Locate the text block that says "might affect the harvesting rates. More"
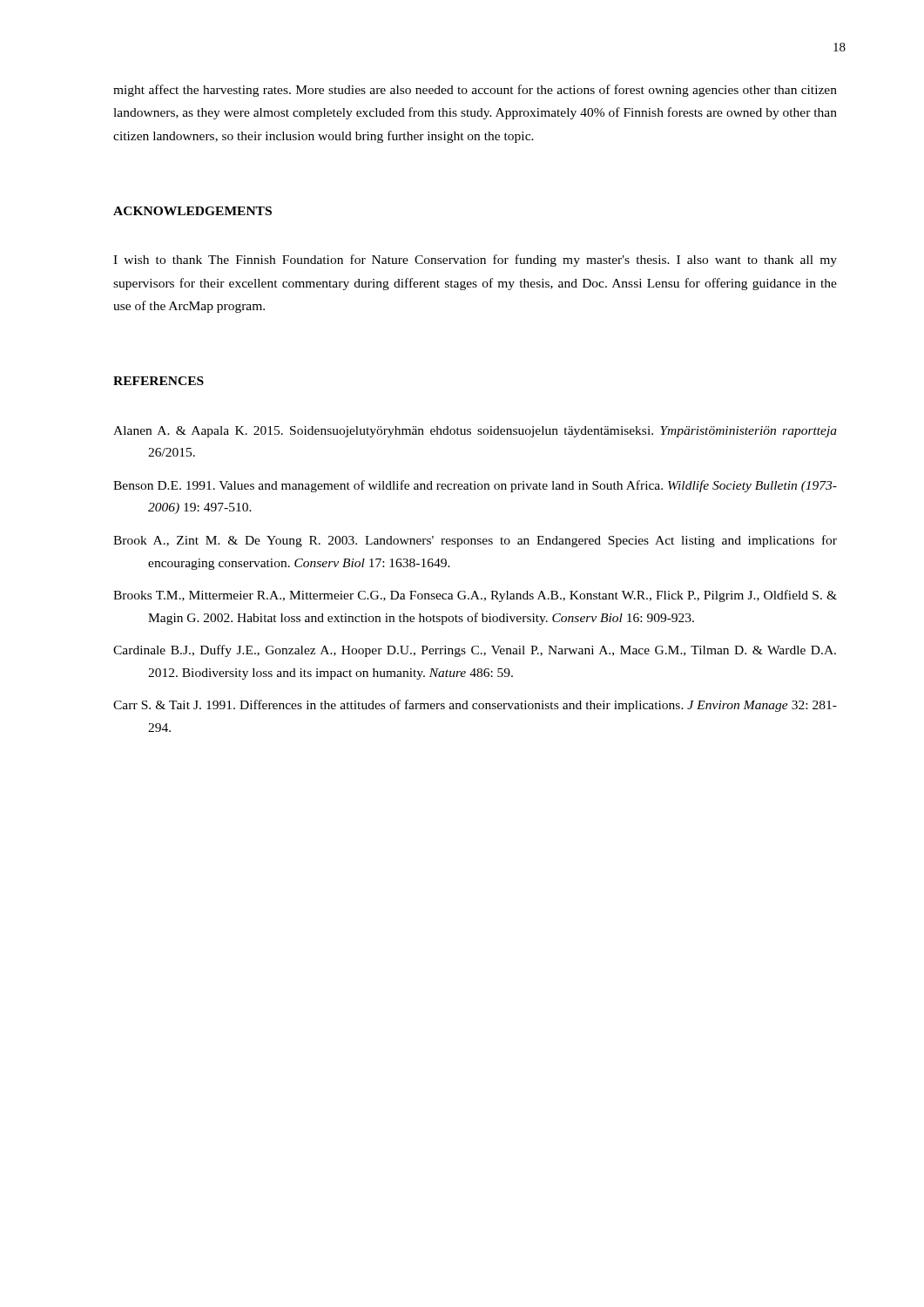The height and width of the screenshot is (1307, 924). (x=475, y=112)
